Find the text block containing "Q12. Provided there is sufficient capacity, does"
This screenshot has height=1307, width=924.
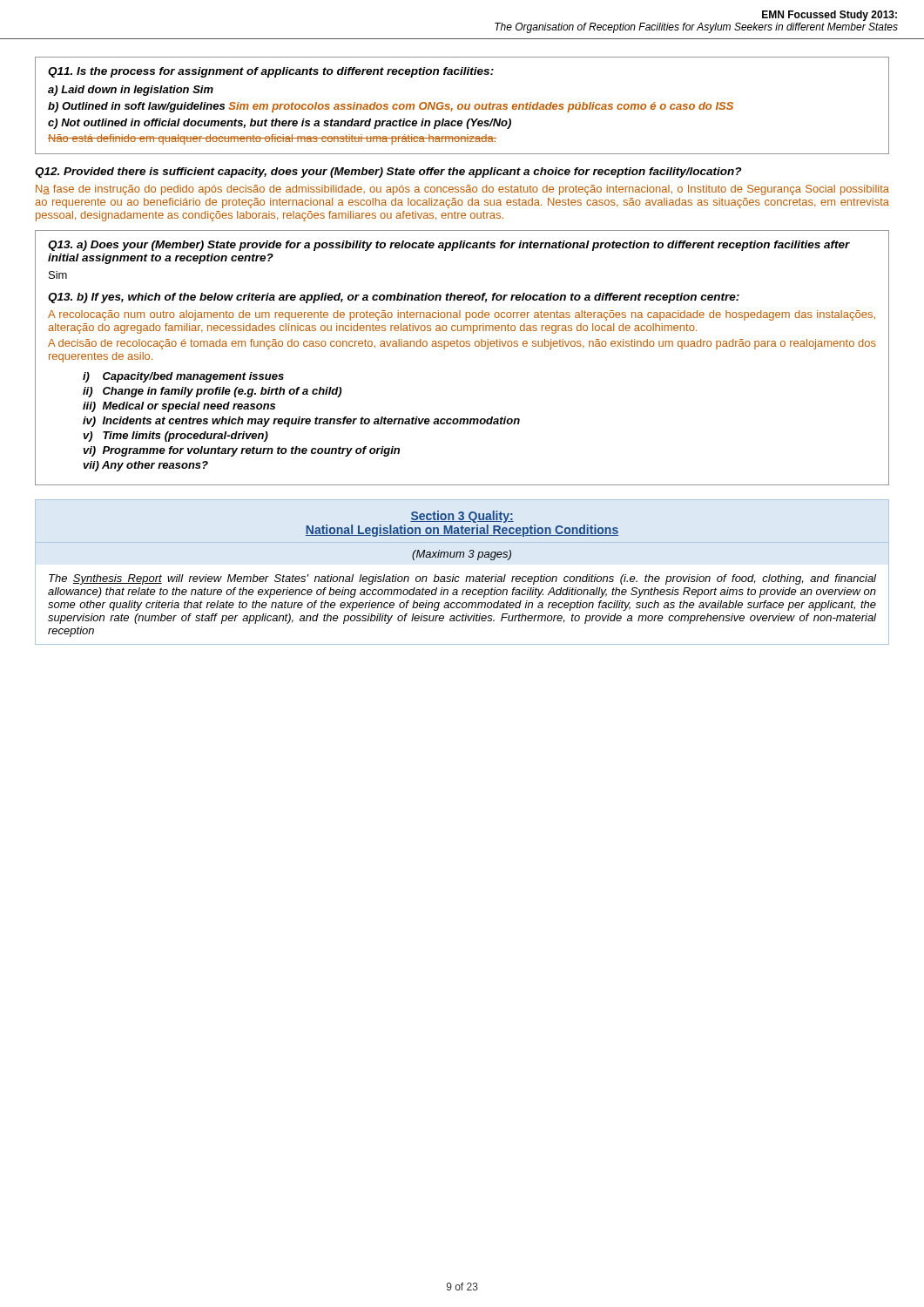click(462, 193)
